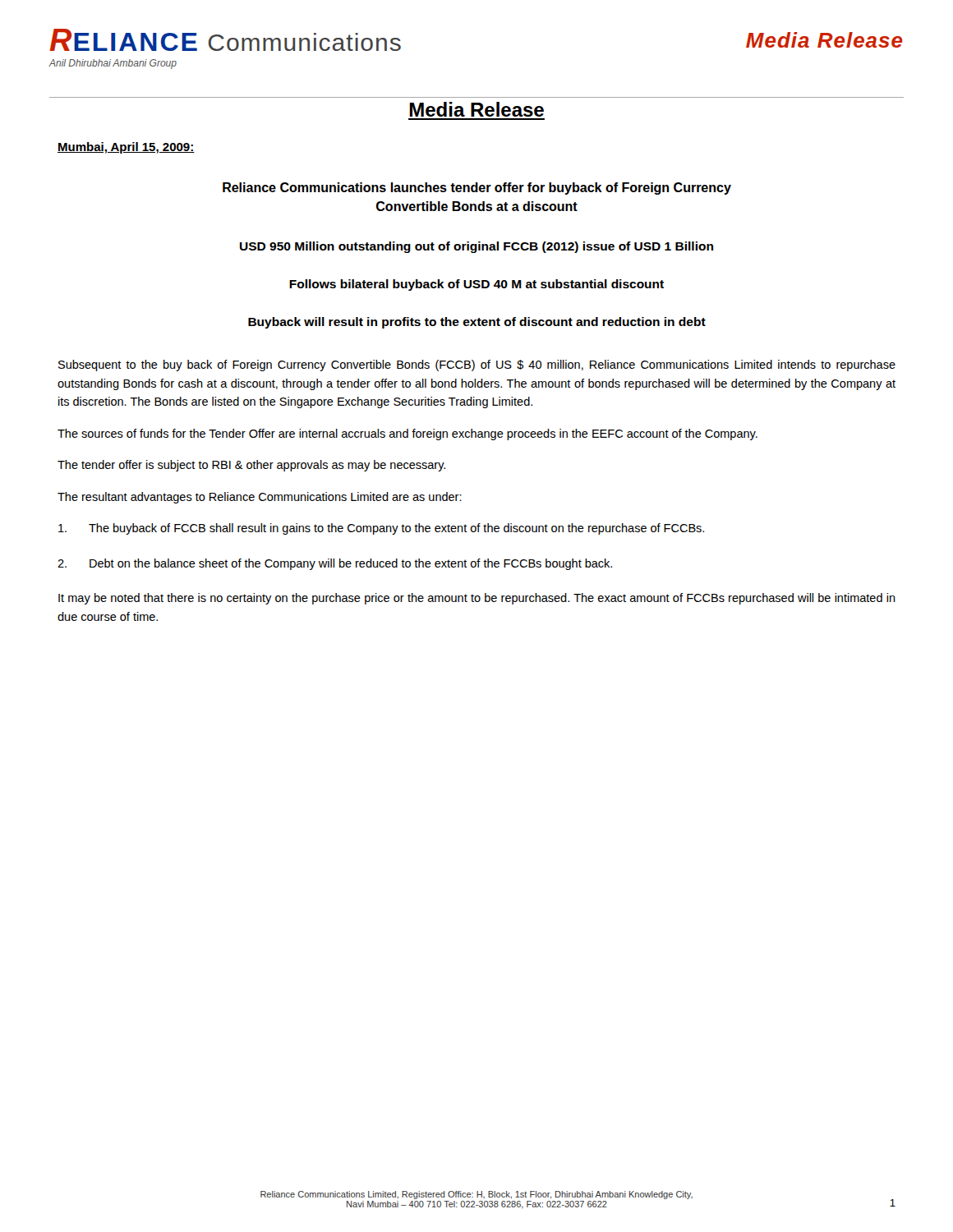Click on the list item with the text "The buyback of FCCB"
The width and height of the screenshot is (953, 1232).
[x=476, y=528]
